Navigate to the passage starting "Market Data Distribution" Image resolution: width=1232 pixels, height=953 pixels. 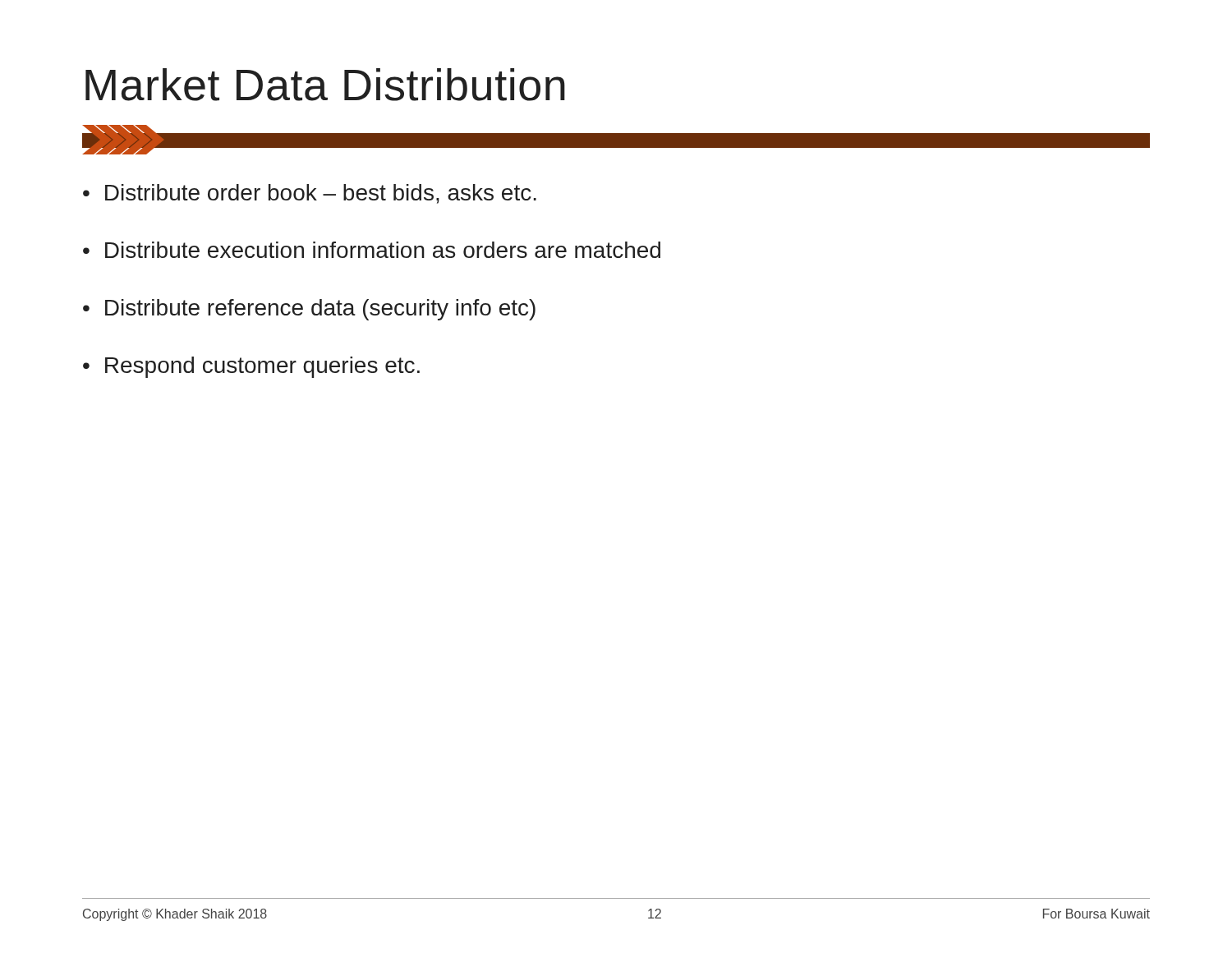325,85
